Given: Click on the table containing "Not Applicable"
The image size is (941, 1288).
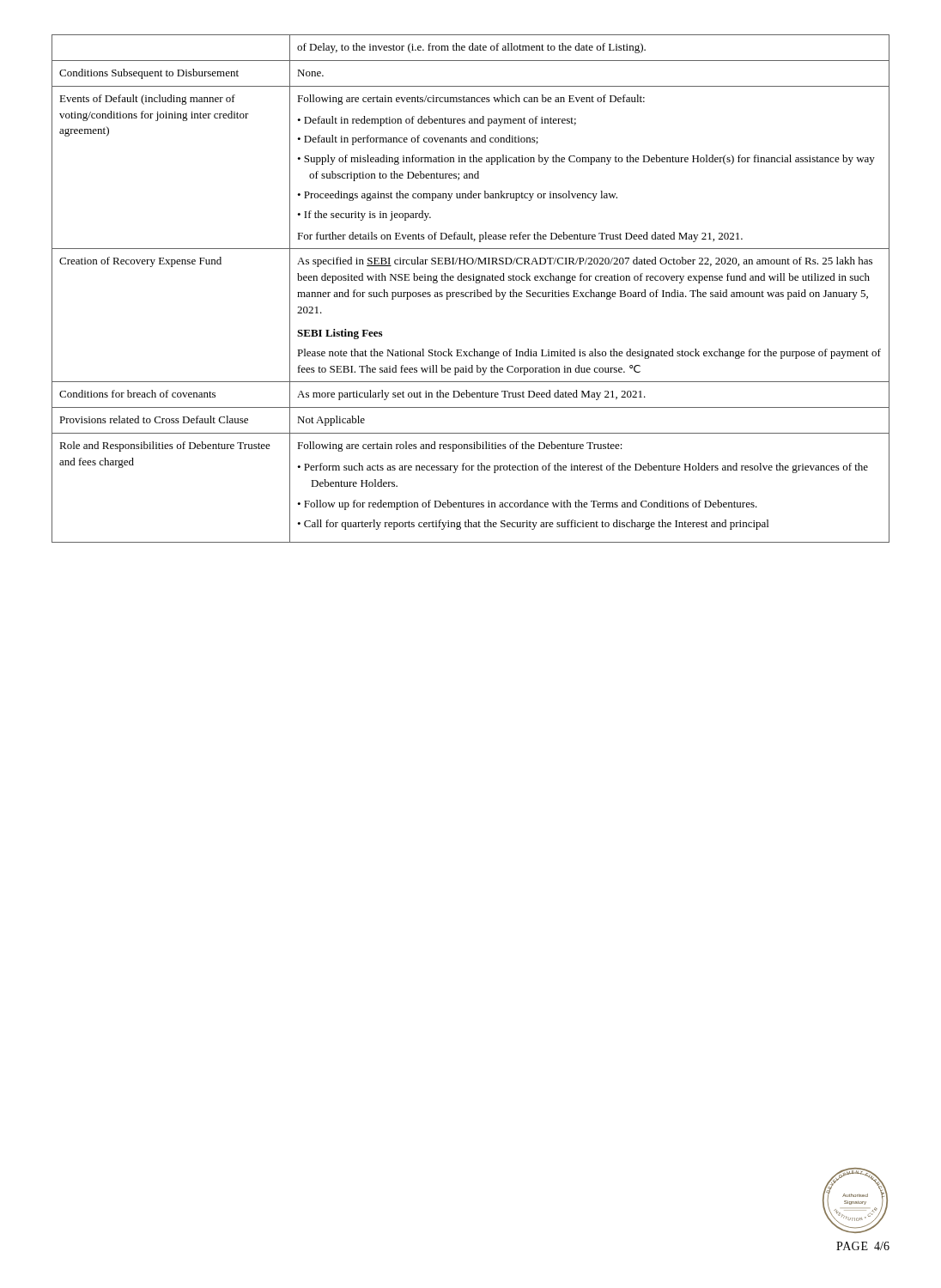Looking at the screenshot, I should click(470, 289).
